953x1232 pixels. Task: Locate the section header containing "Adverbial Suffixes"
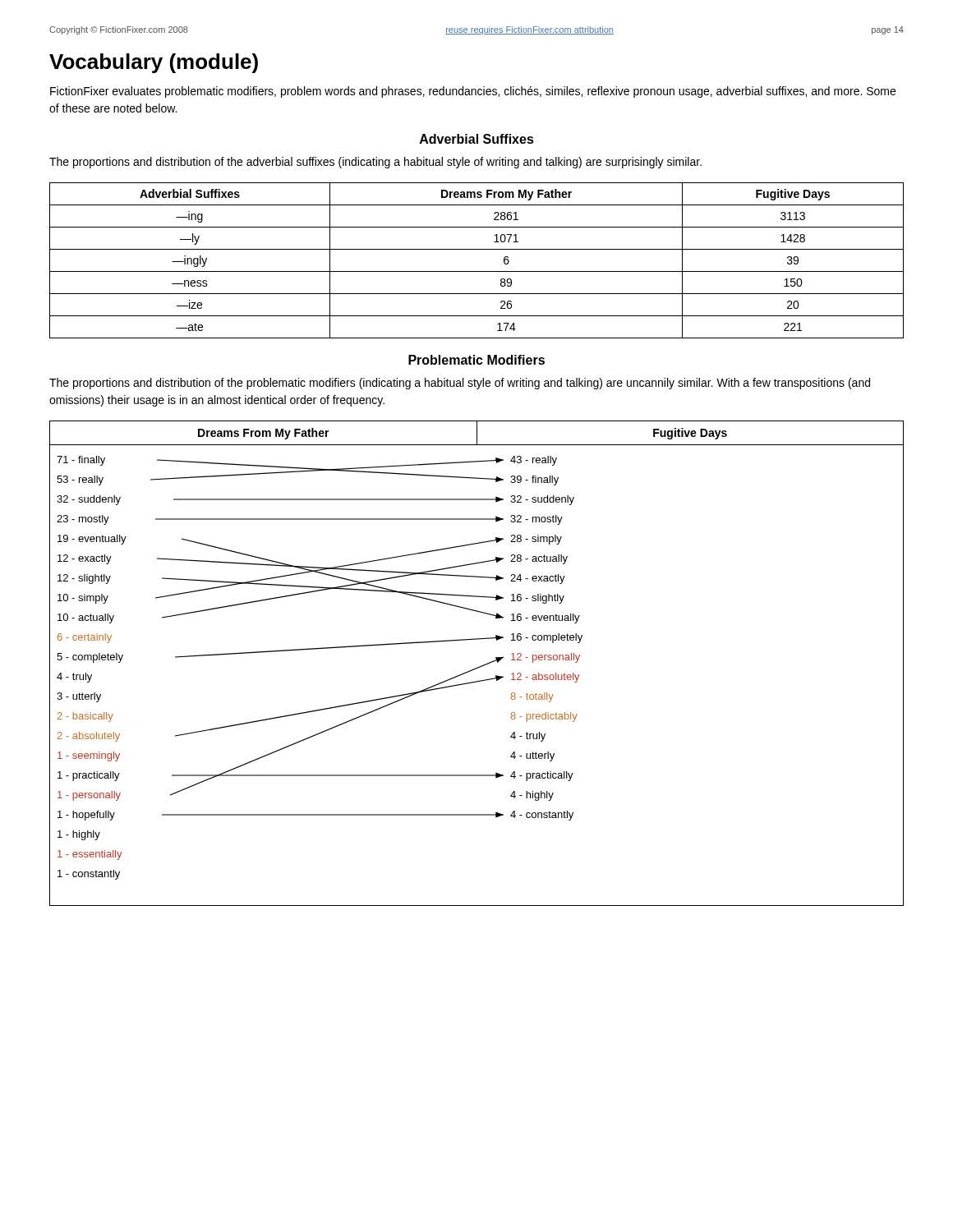(476, 139)
